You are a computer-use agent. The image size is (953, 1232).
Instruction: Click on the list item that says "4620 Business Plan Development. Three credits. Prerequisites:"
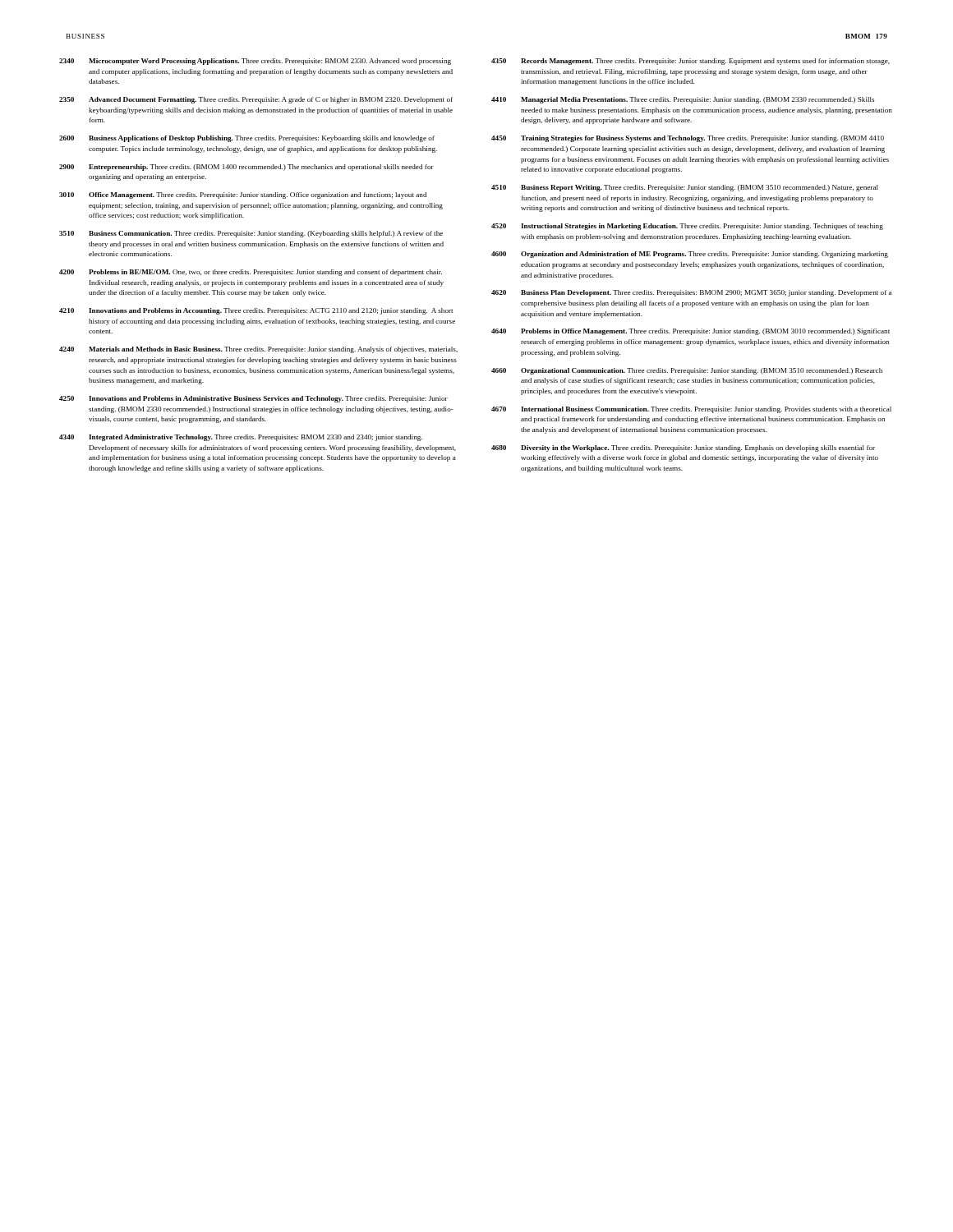coord(693,303)
